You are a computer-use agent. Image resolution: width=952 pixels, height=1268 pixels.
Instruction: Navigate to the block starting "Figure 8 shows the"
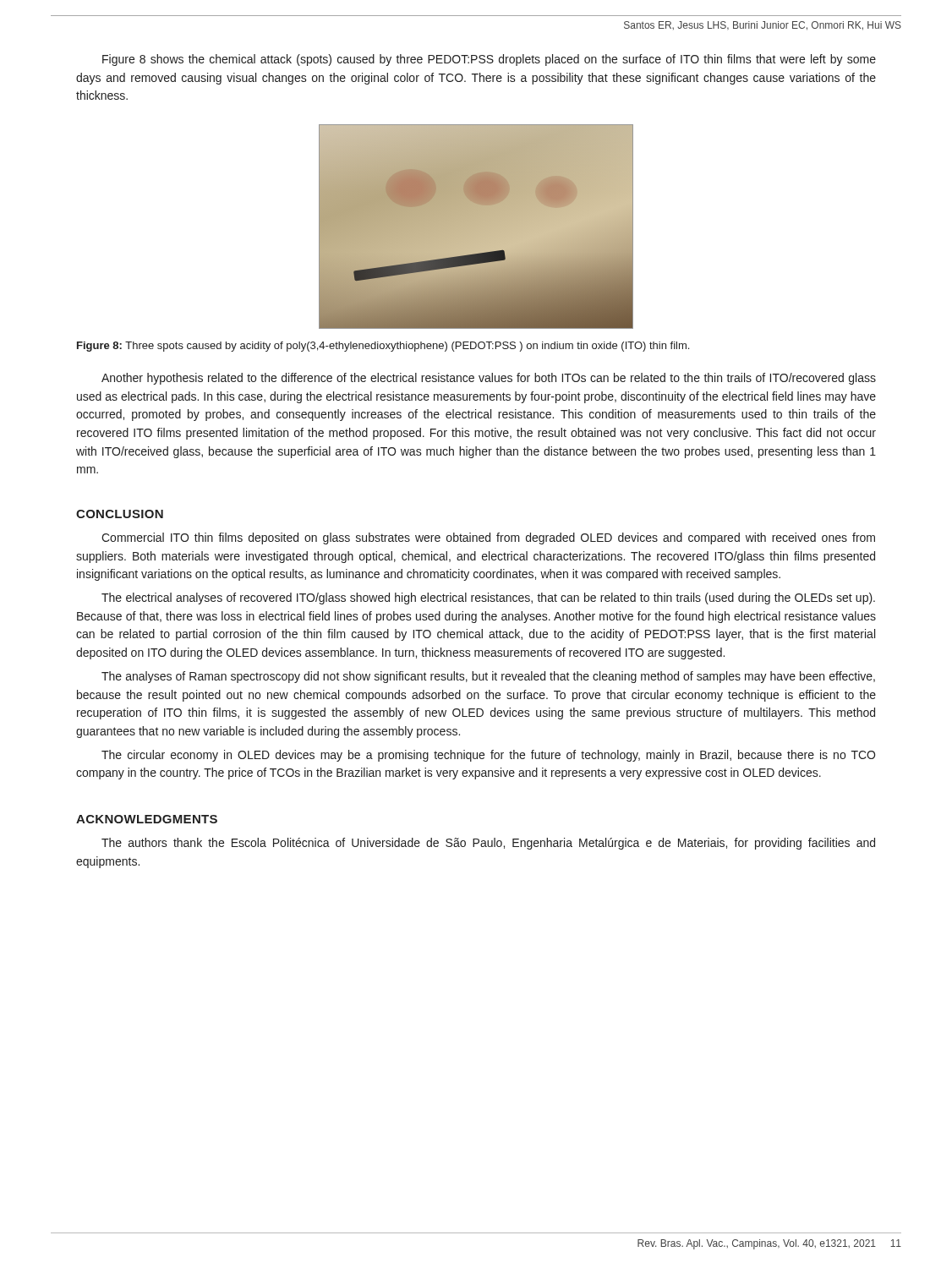coord(476,78)
